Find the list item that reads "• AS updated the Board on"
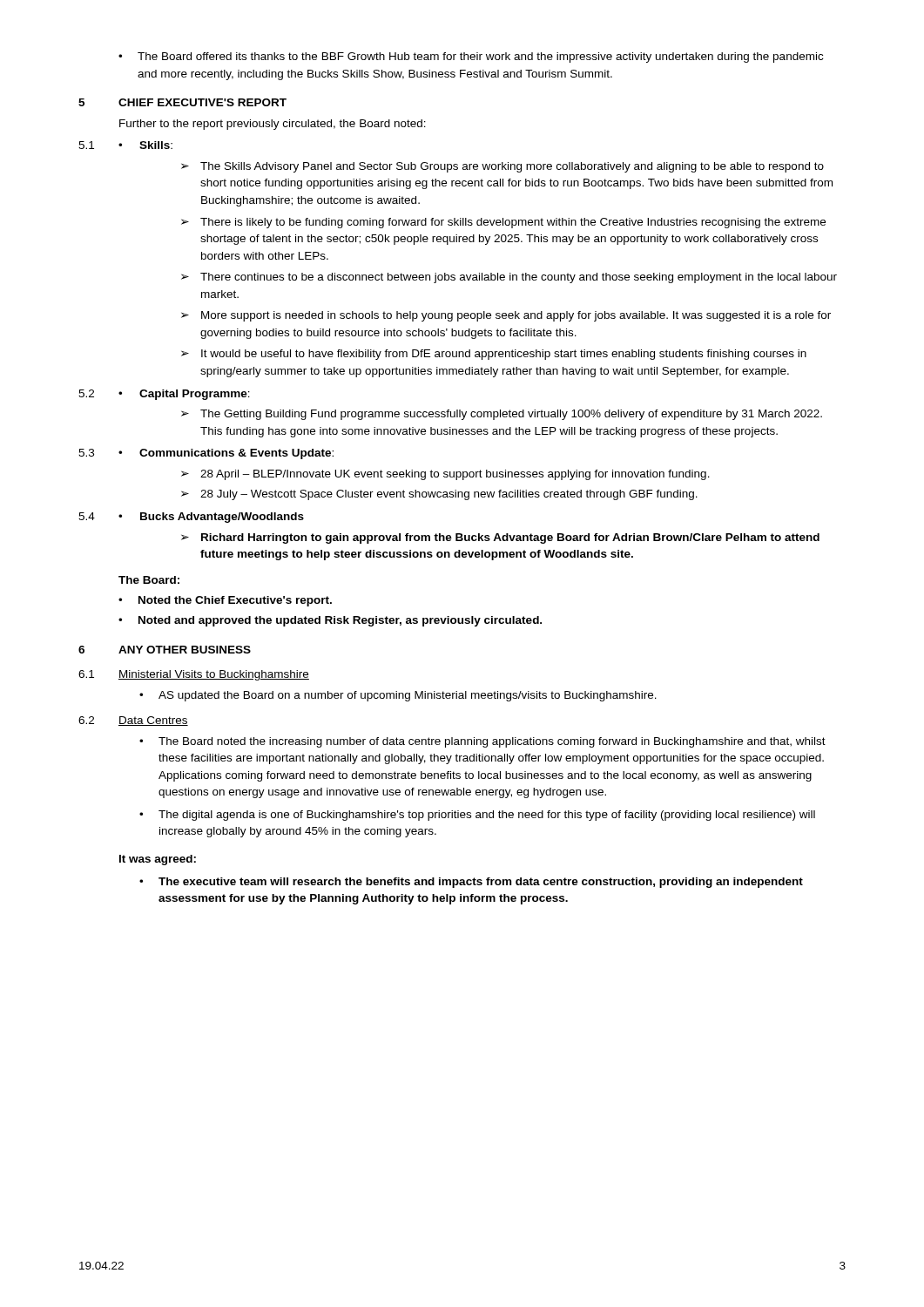The width and height of the screenshot is (924, 1307). coord(398,695)
